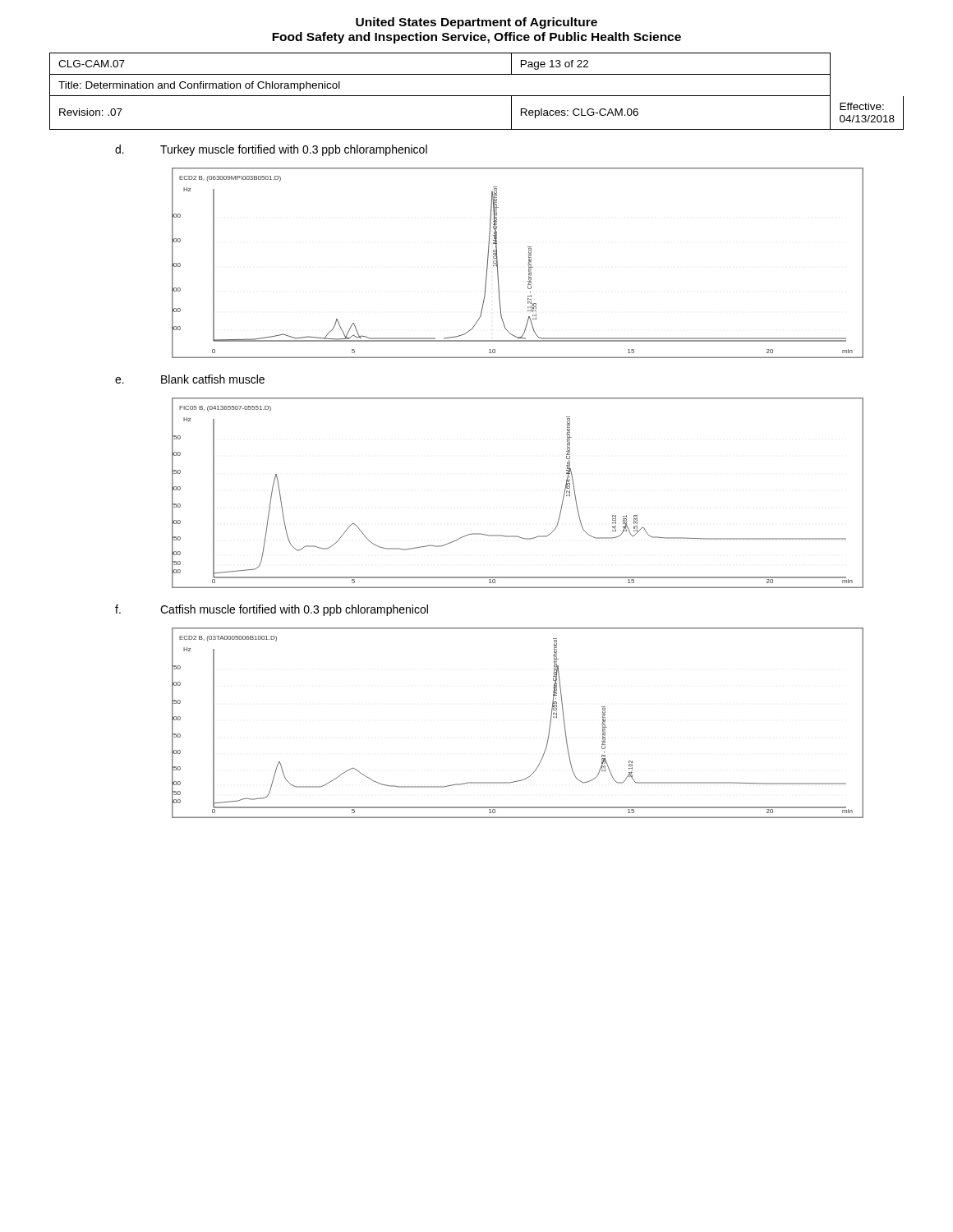
Task: Locate the text starting "e. Blank catfish muscle"
Action: click(x=190, y=379)
